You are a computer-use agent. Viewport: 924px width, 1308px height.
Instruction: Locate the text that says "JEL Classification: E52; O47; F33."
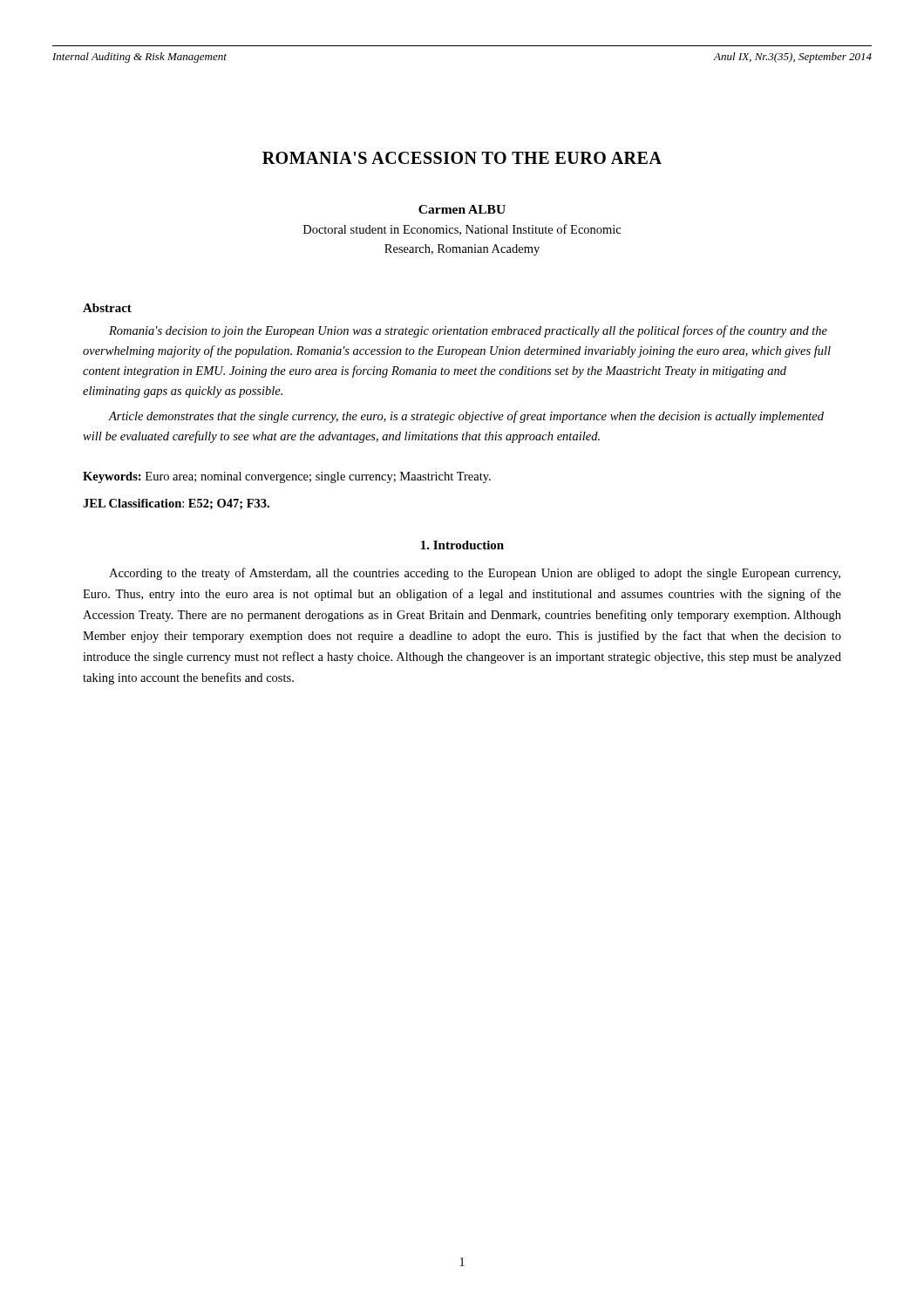coord(176,503)
